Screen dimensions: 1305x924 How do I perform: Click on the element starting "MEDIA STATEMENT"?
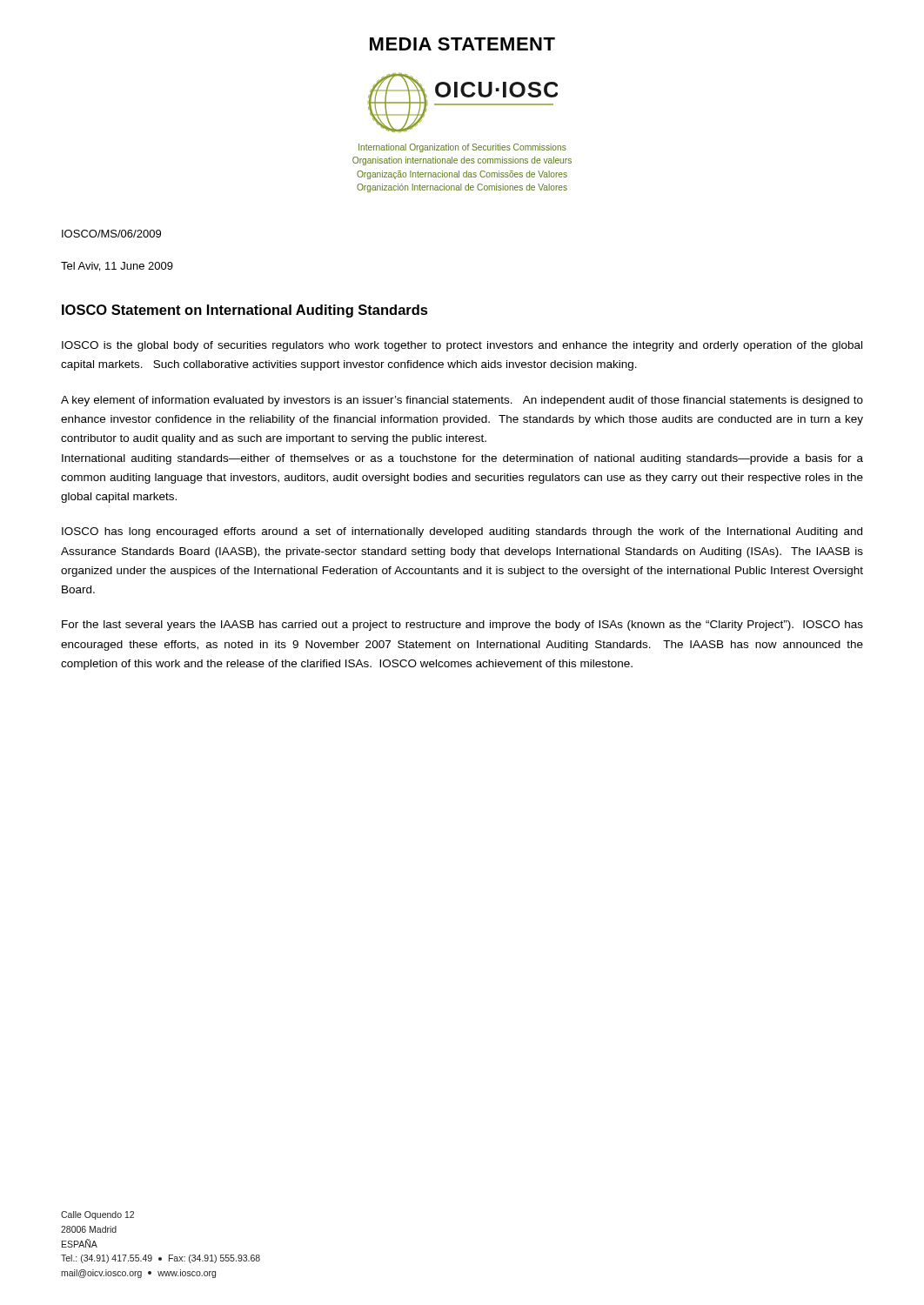tap(462, 44)
